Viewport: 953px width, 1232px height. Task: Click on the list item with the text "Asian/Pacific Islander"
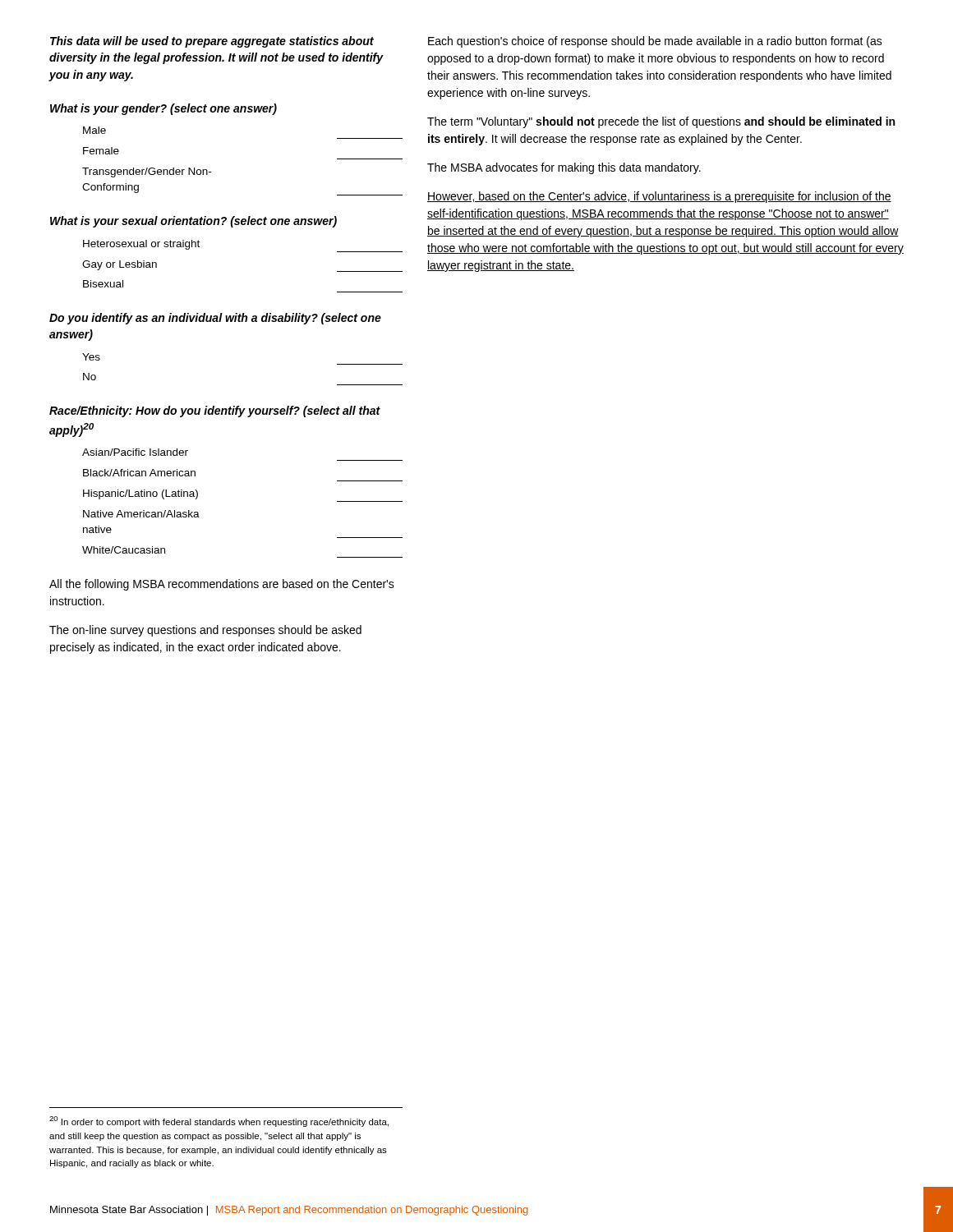click(135, 452)
